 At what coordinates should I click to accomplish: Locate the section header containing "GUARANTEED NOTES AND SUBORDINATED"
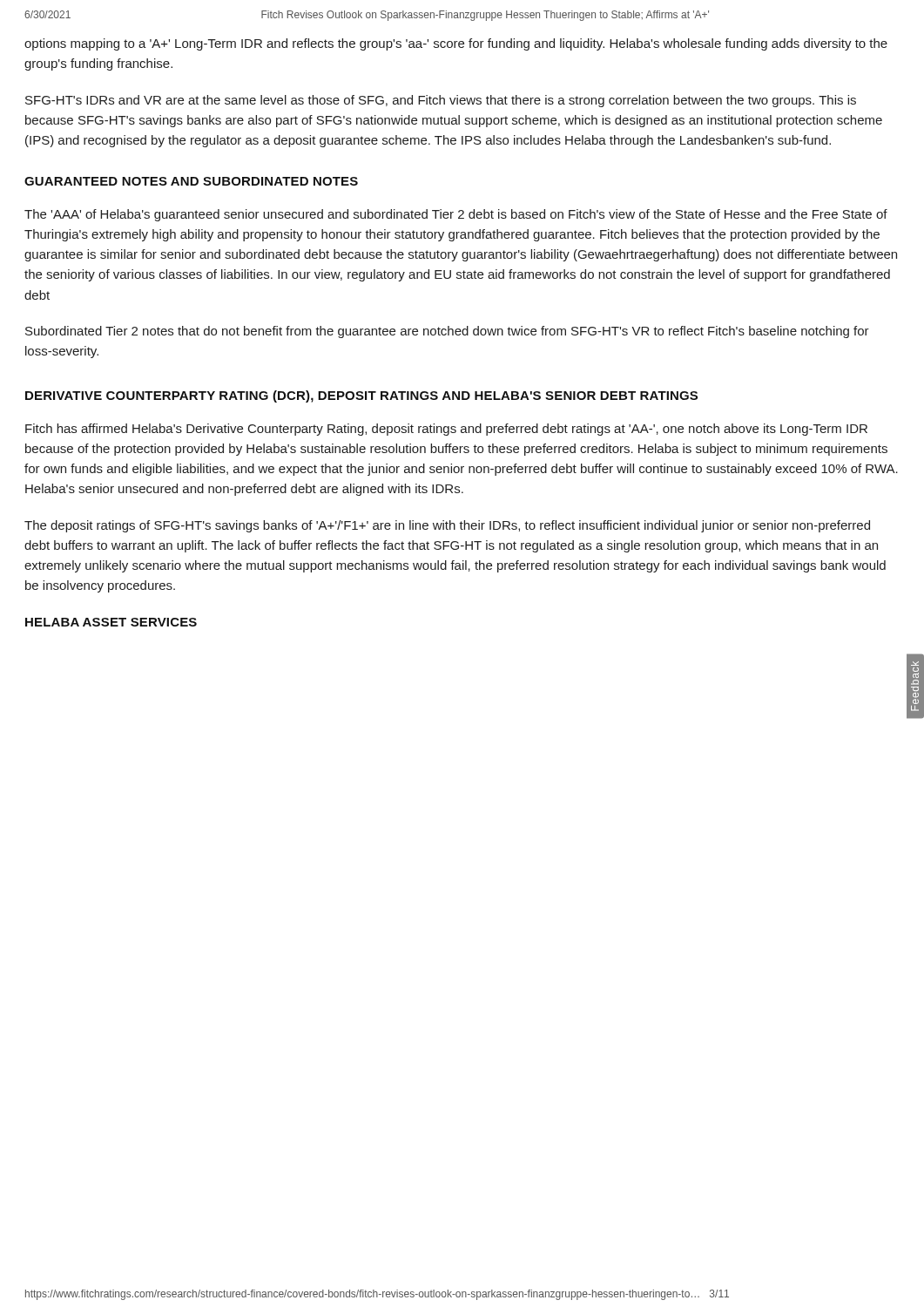click(191, 181)
